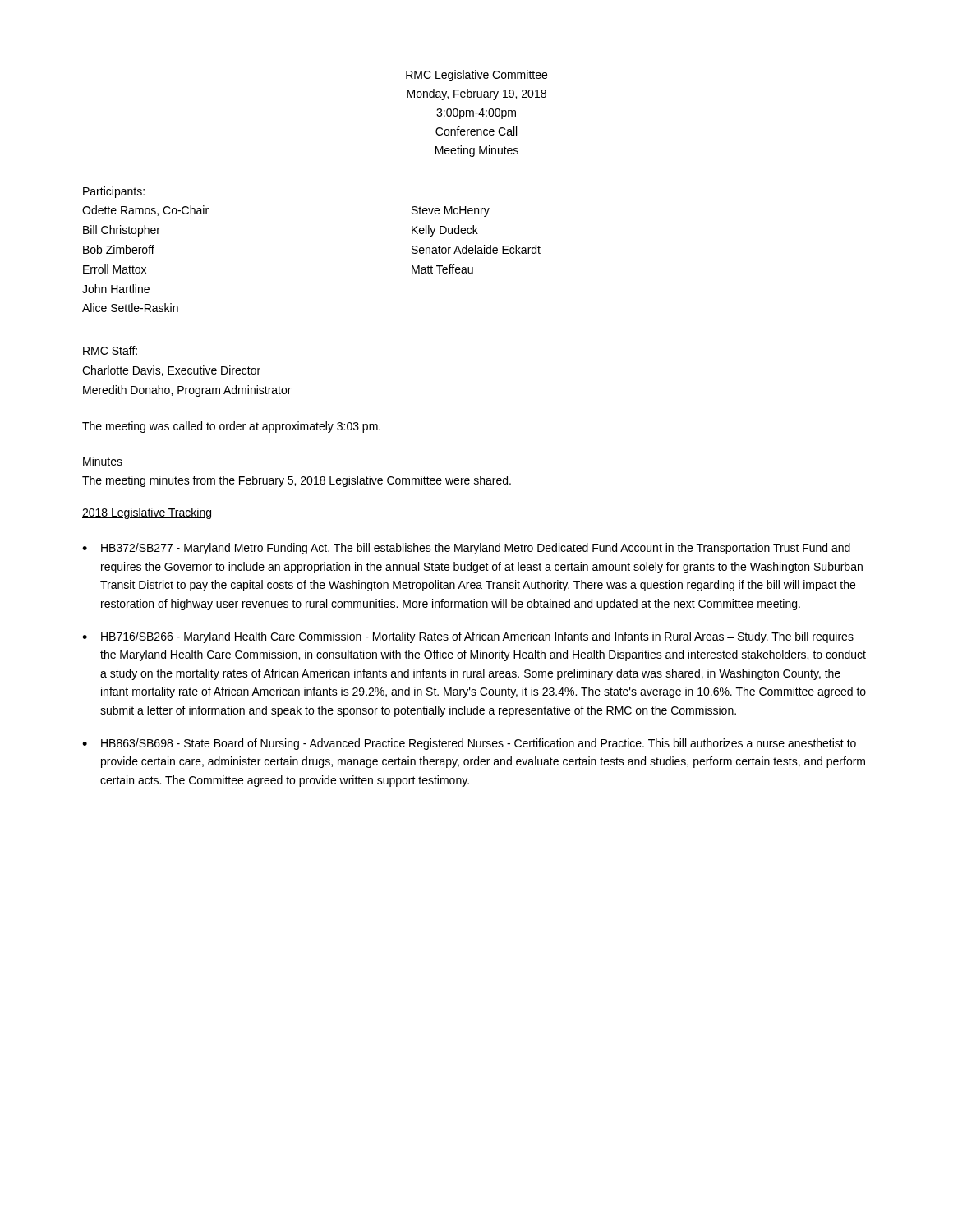Locate the block of text that opens with "• HB372/SB277 - Maryland Metro Funding Act. The"
Viewport: 953px width, 1232px height.
[x=476, y=576]
